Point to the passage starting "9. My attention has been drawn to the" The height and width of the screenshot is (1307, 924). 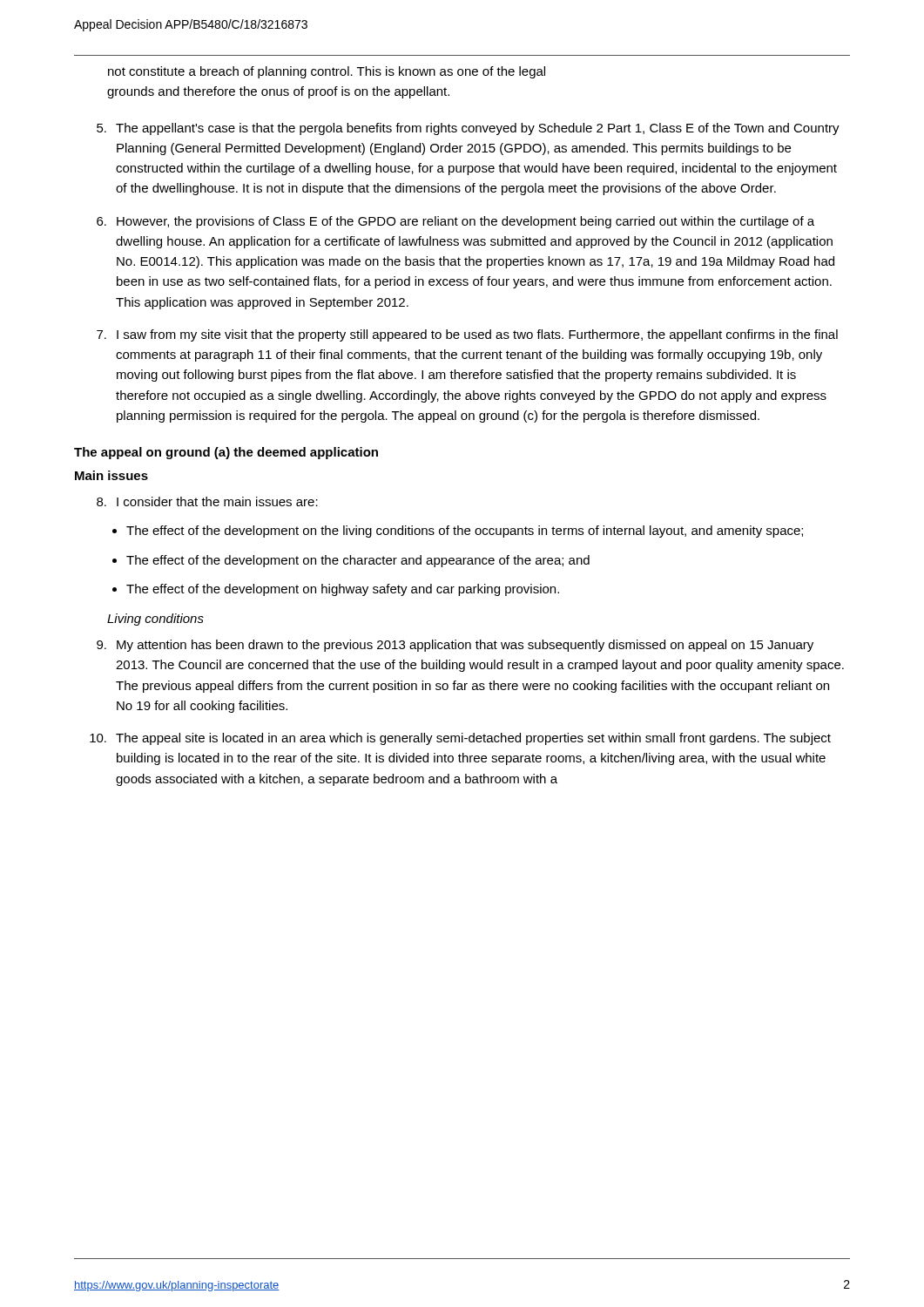click(462, 675)
